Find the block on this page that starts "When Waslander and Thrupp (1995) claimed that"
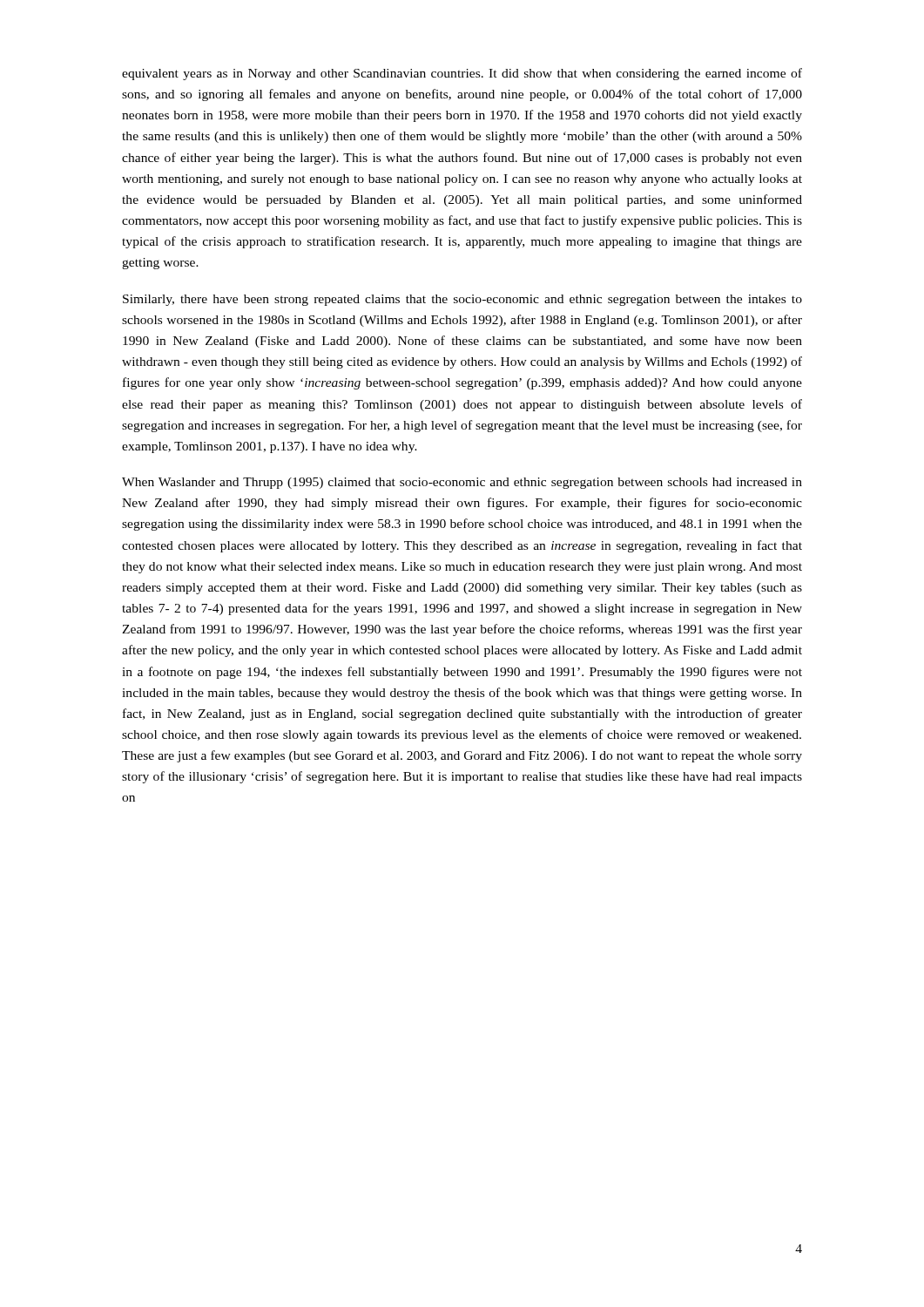The height and width of the screenshot is (1307, 924). point(462,639)
